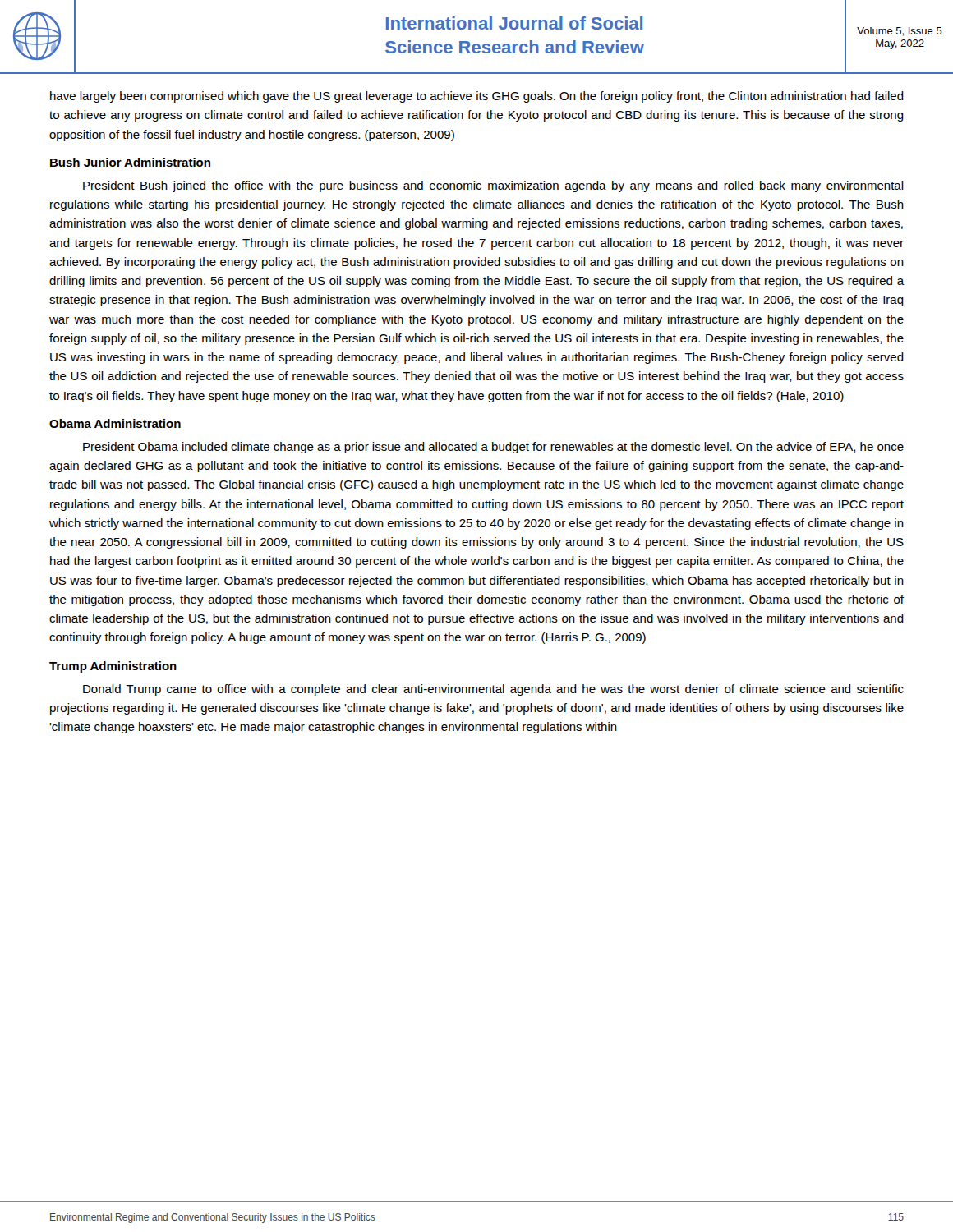Click on the text block containing "Donald Trump came to office with a complete"
This screenshot has width=953, height=1232.
tap(476, 707)
